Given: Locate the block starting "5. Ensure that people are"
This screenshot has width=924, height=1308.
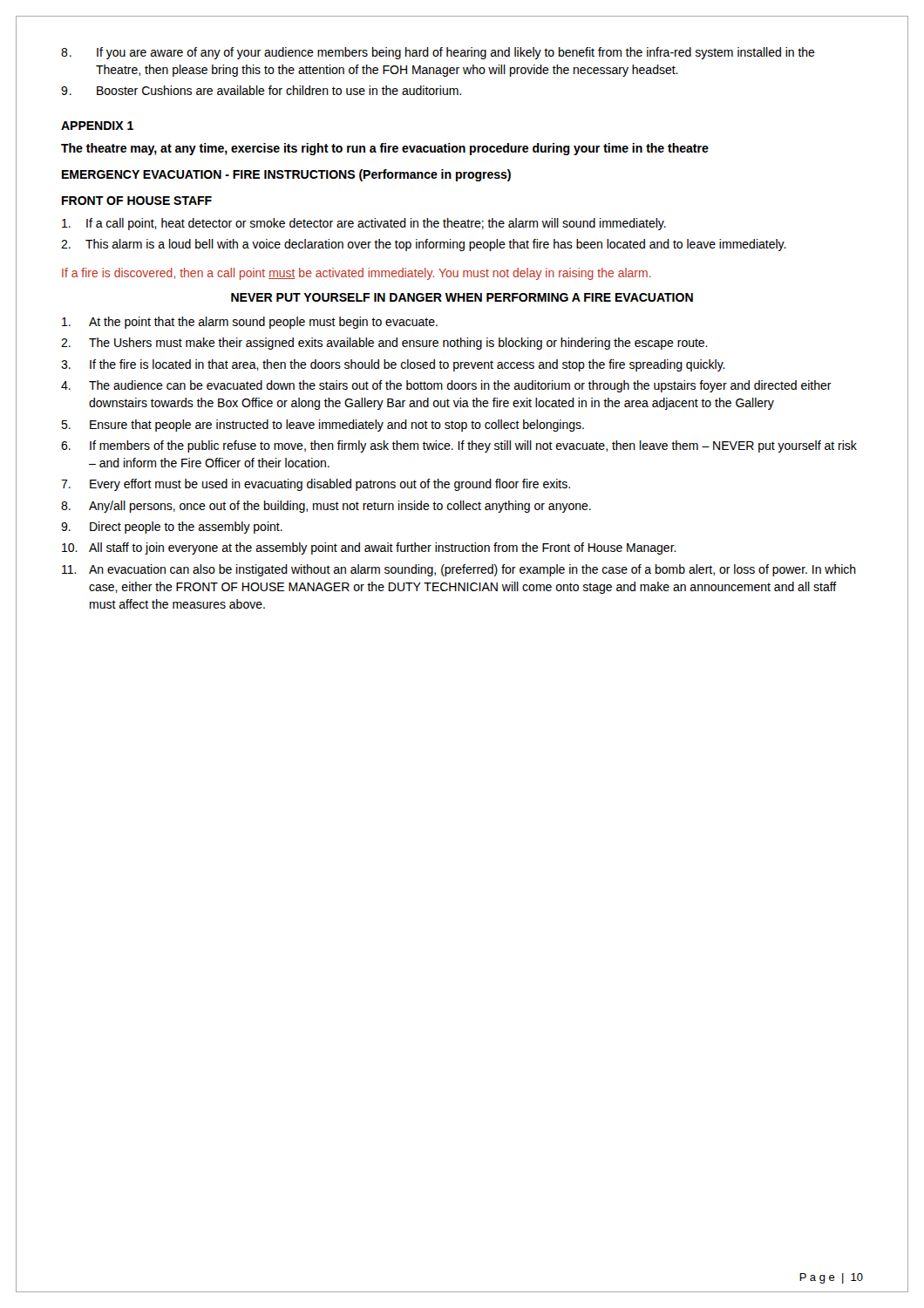Looking at the screenshot, I should tap(462, 424).
